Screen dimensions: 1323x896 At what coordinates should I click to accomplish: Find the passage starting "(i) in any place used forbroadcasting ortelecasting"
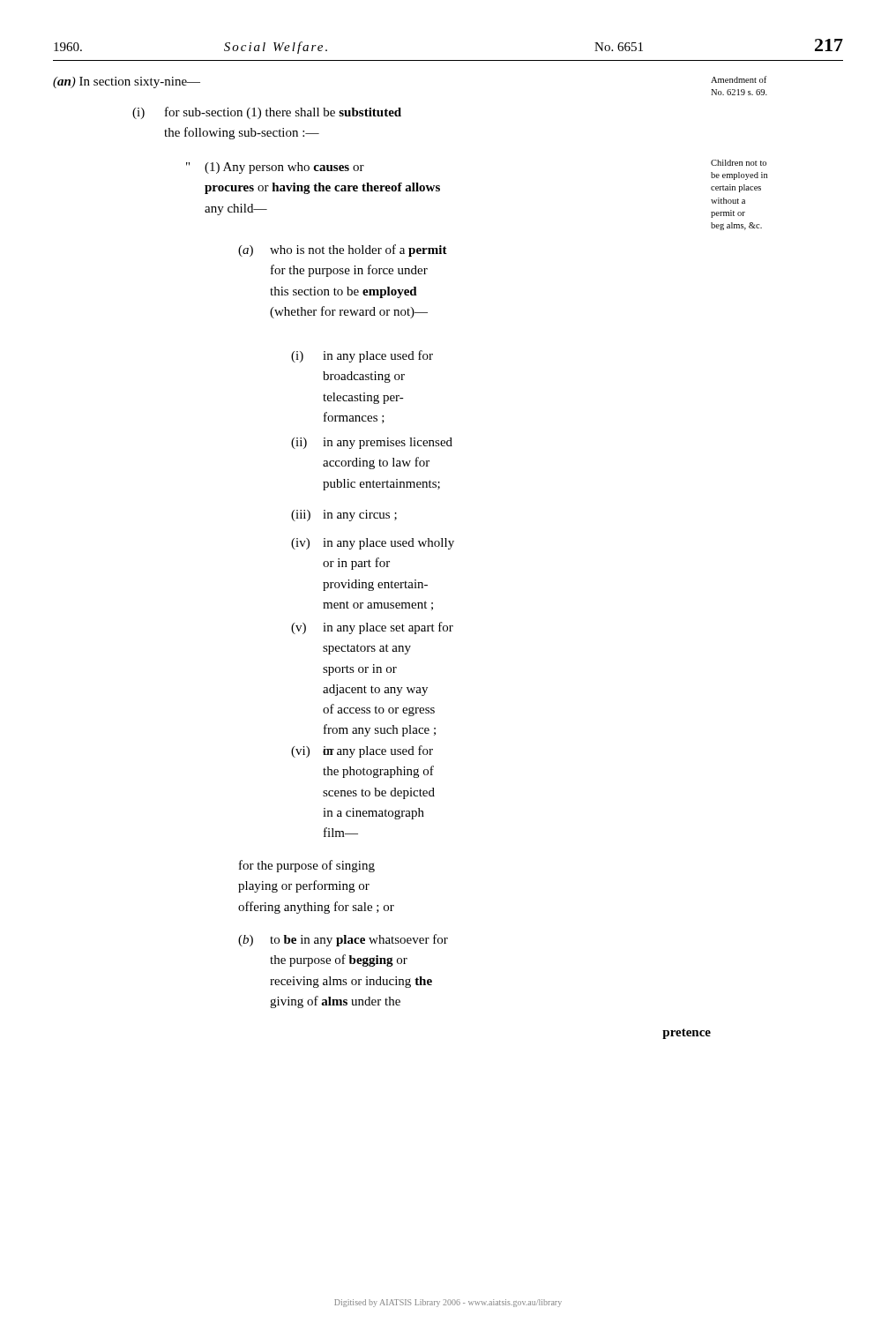click(362, 356)
